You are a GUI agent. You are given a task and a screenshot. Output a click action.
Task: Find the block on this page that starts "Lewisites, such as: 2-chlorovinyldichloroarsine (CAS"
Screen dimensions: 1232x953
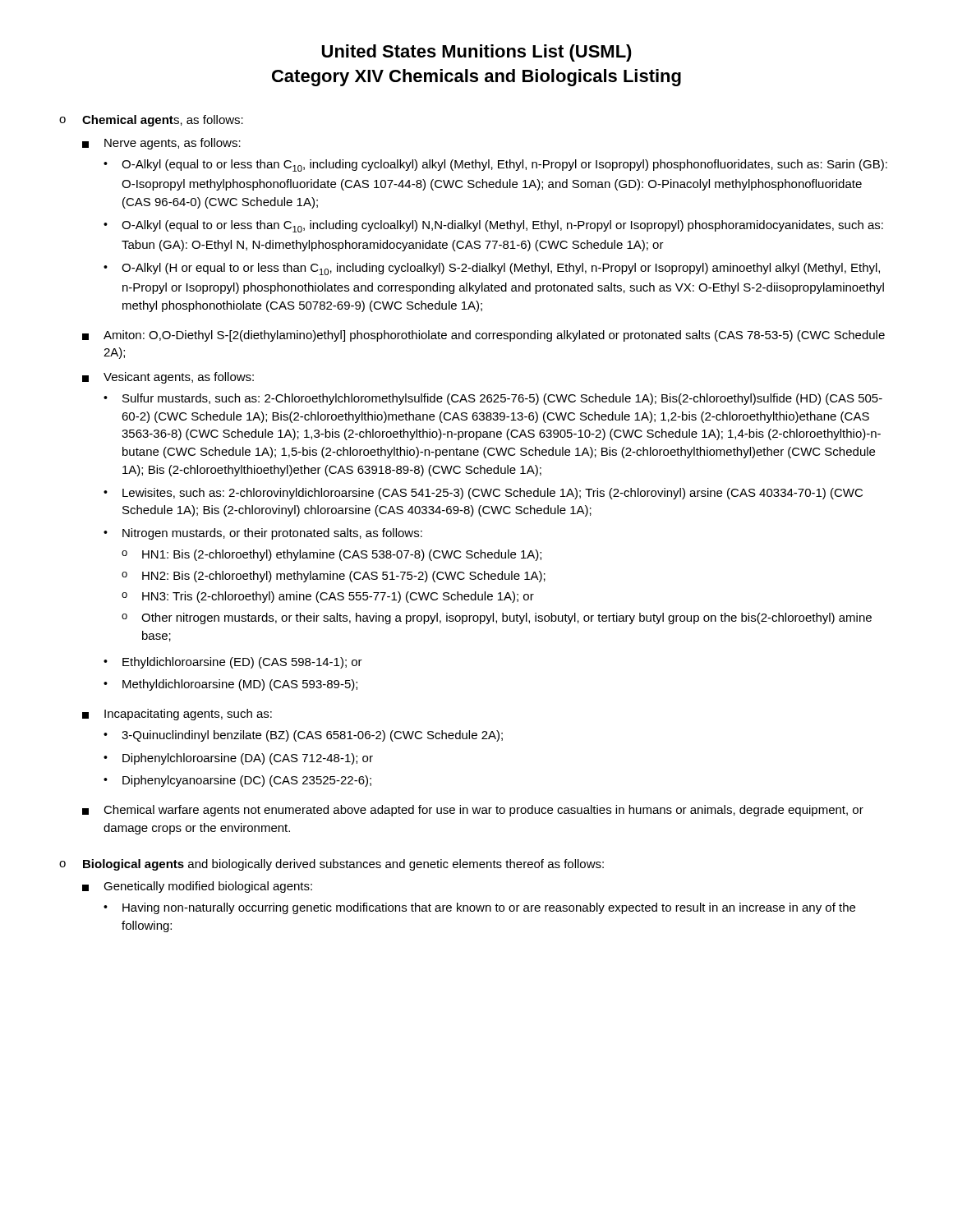(492, 501)
